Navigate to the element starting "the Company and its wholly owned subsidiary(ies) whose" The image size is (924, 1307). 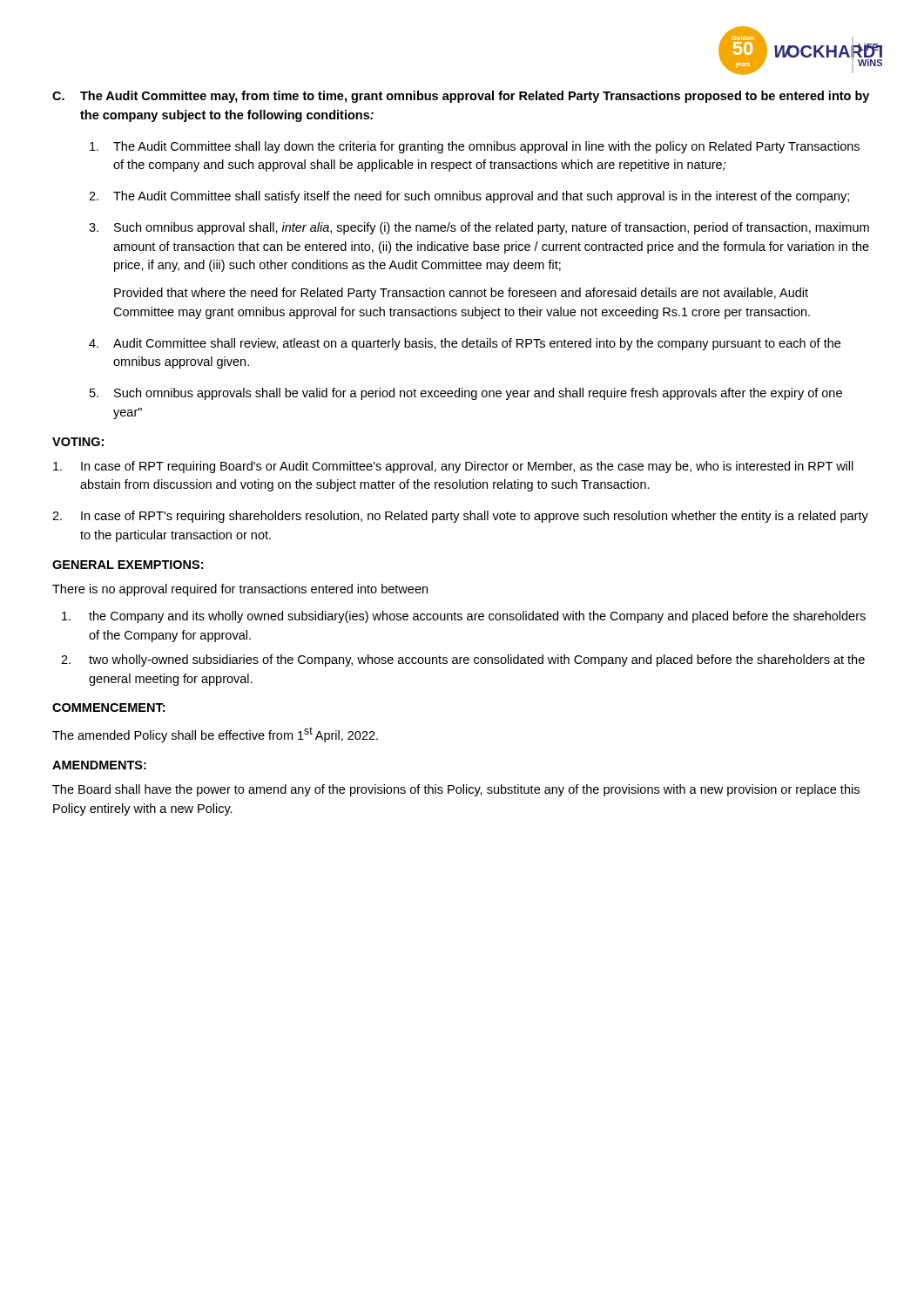pos(466,626)
